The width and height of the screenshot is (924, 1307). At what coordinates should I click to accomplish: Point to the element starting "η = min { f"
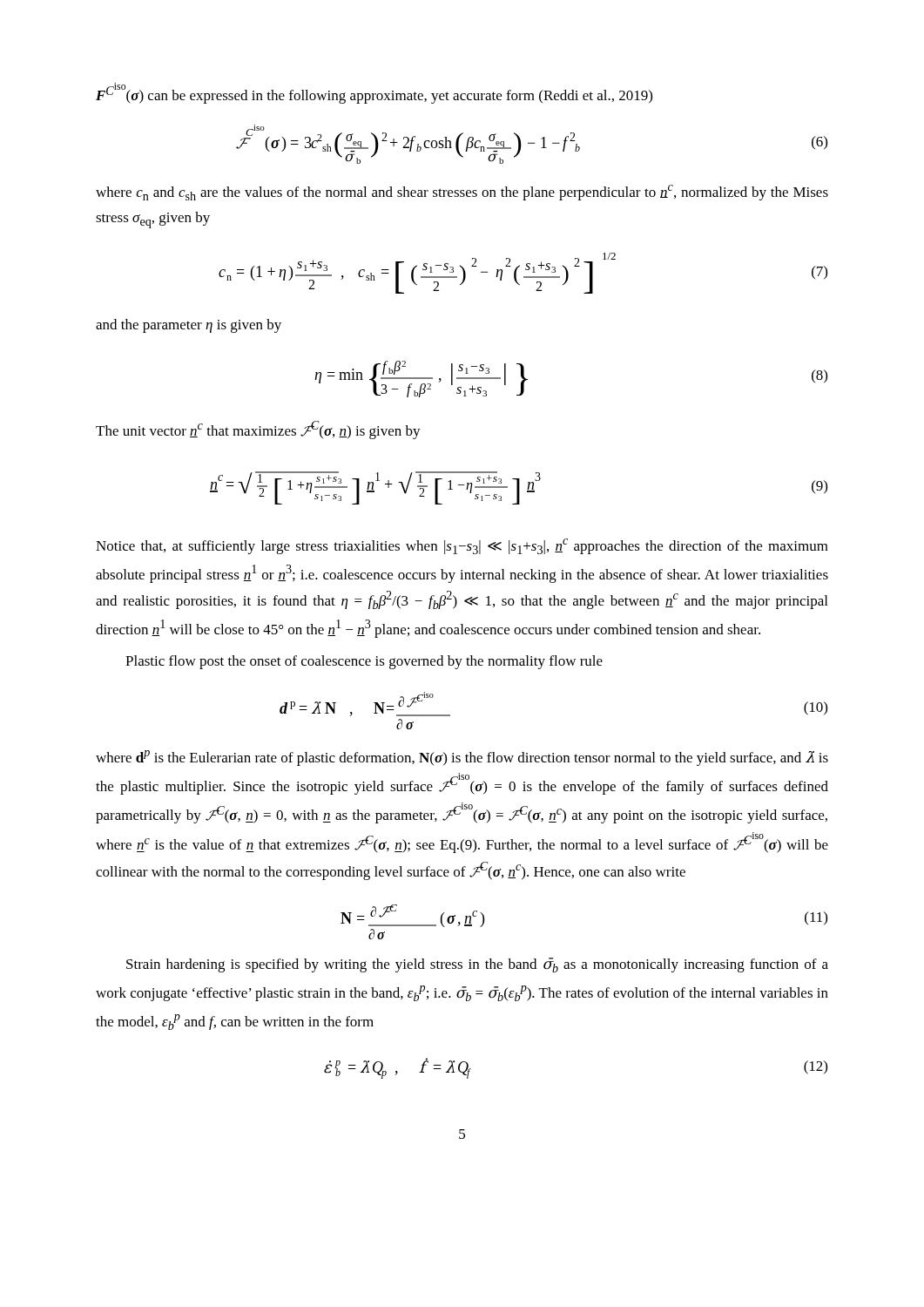click(x=401, y=379)
